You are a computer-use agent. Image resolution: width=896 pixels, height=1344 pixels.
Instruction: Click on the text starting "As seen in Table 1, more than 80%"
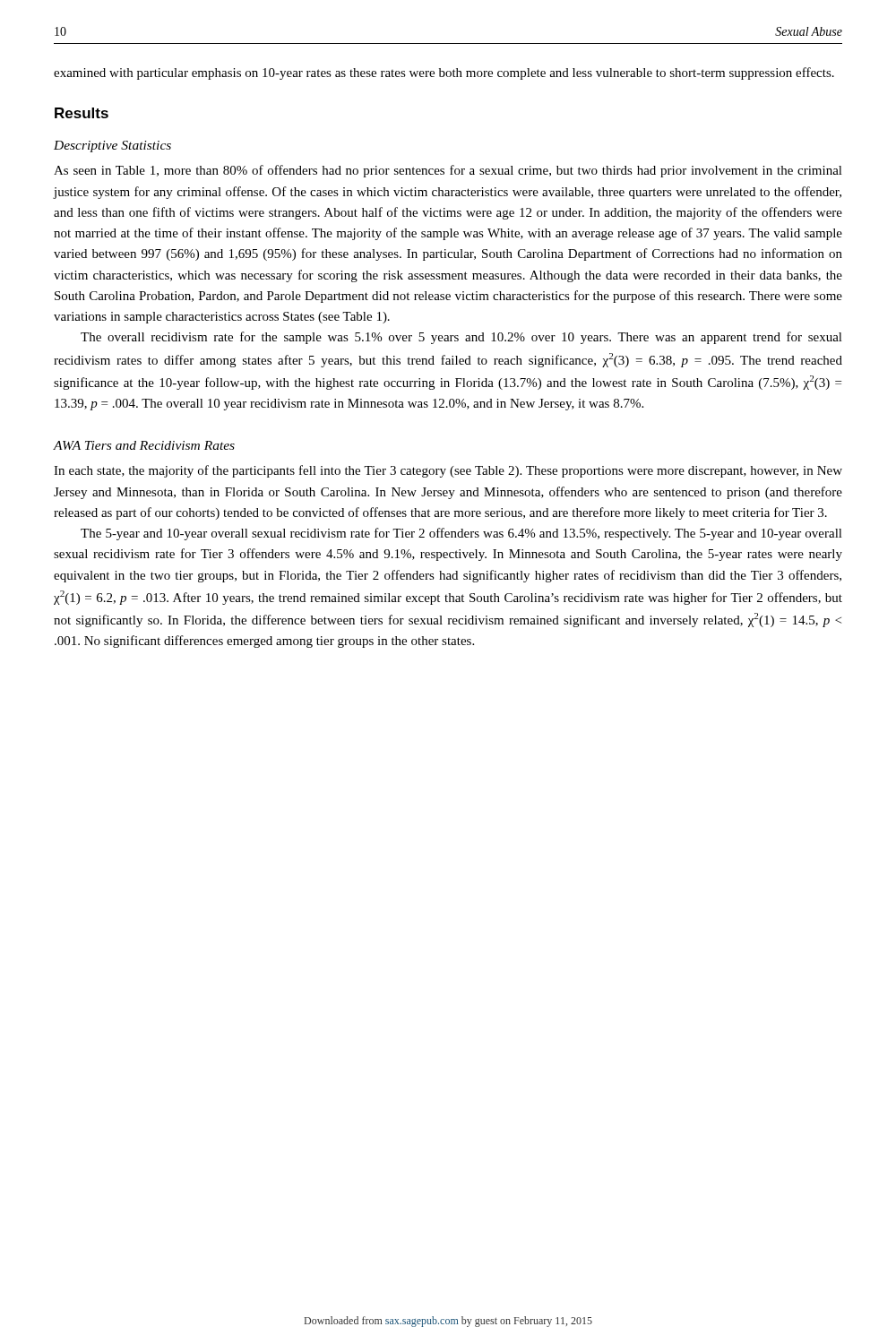448,243
